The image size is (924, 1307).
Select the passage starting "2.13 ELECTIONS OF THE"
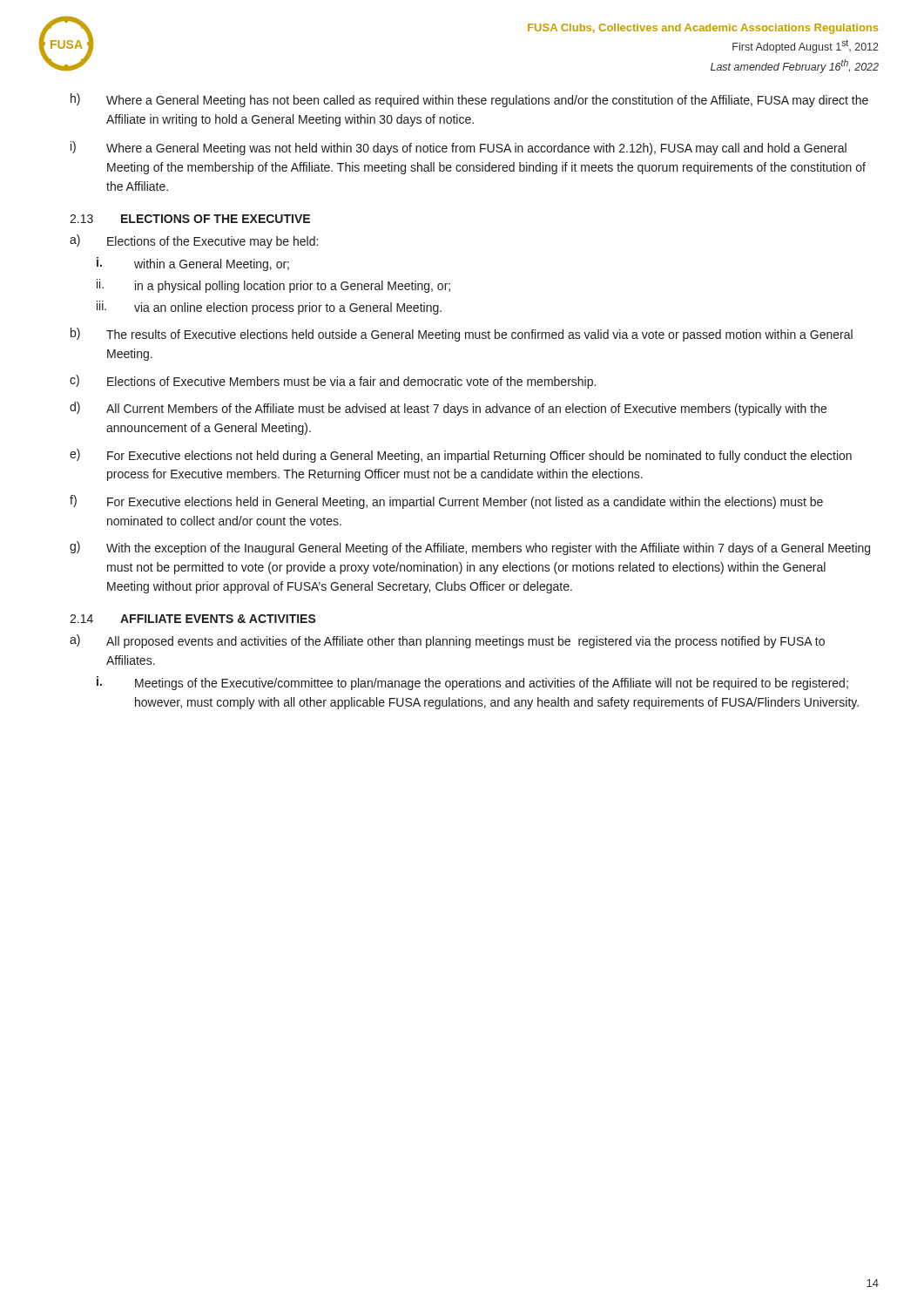190,219
